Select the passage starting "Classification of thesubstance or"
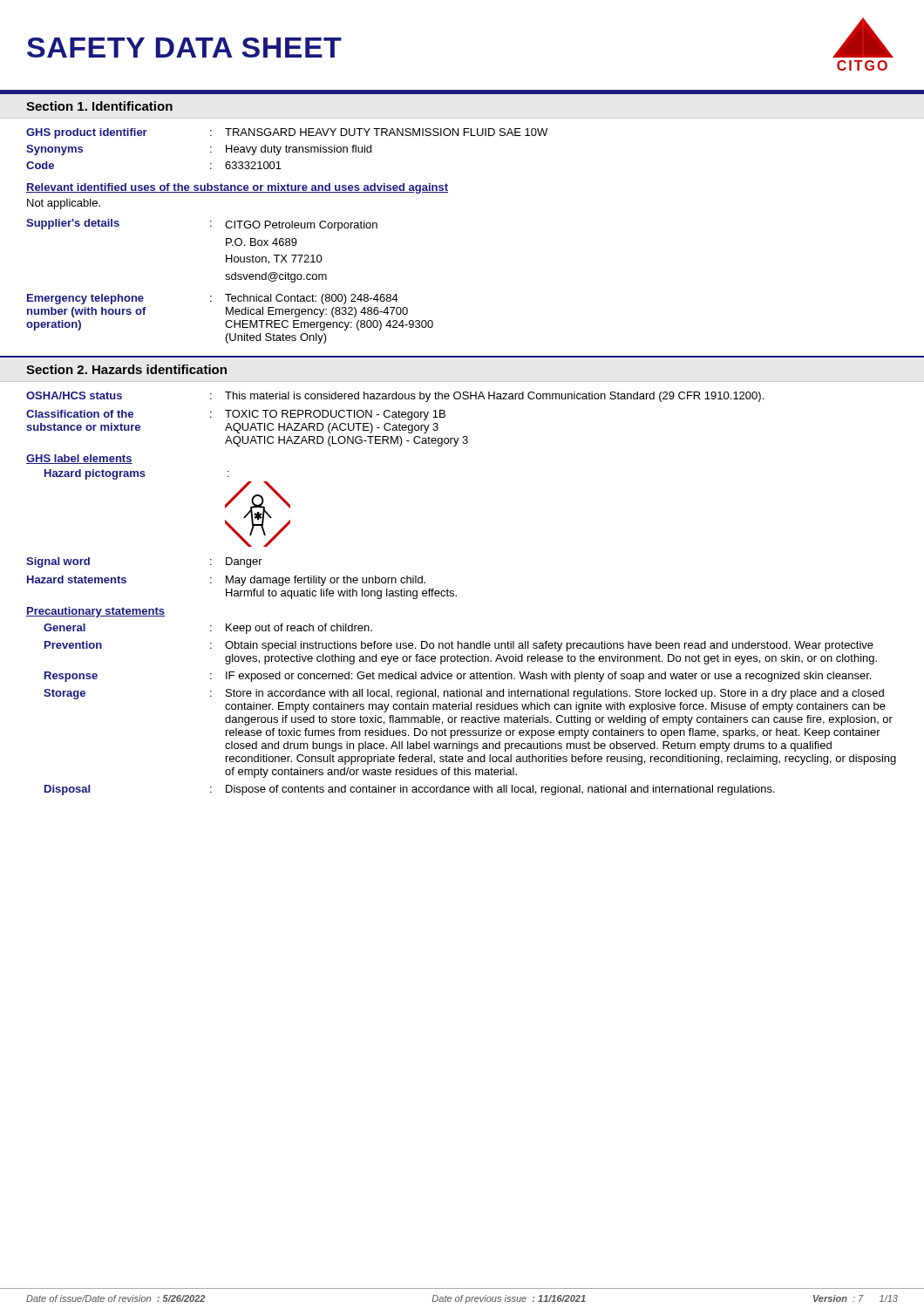 (x=462, y=427)
